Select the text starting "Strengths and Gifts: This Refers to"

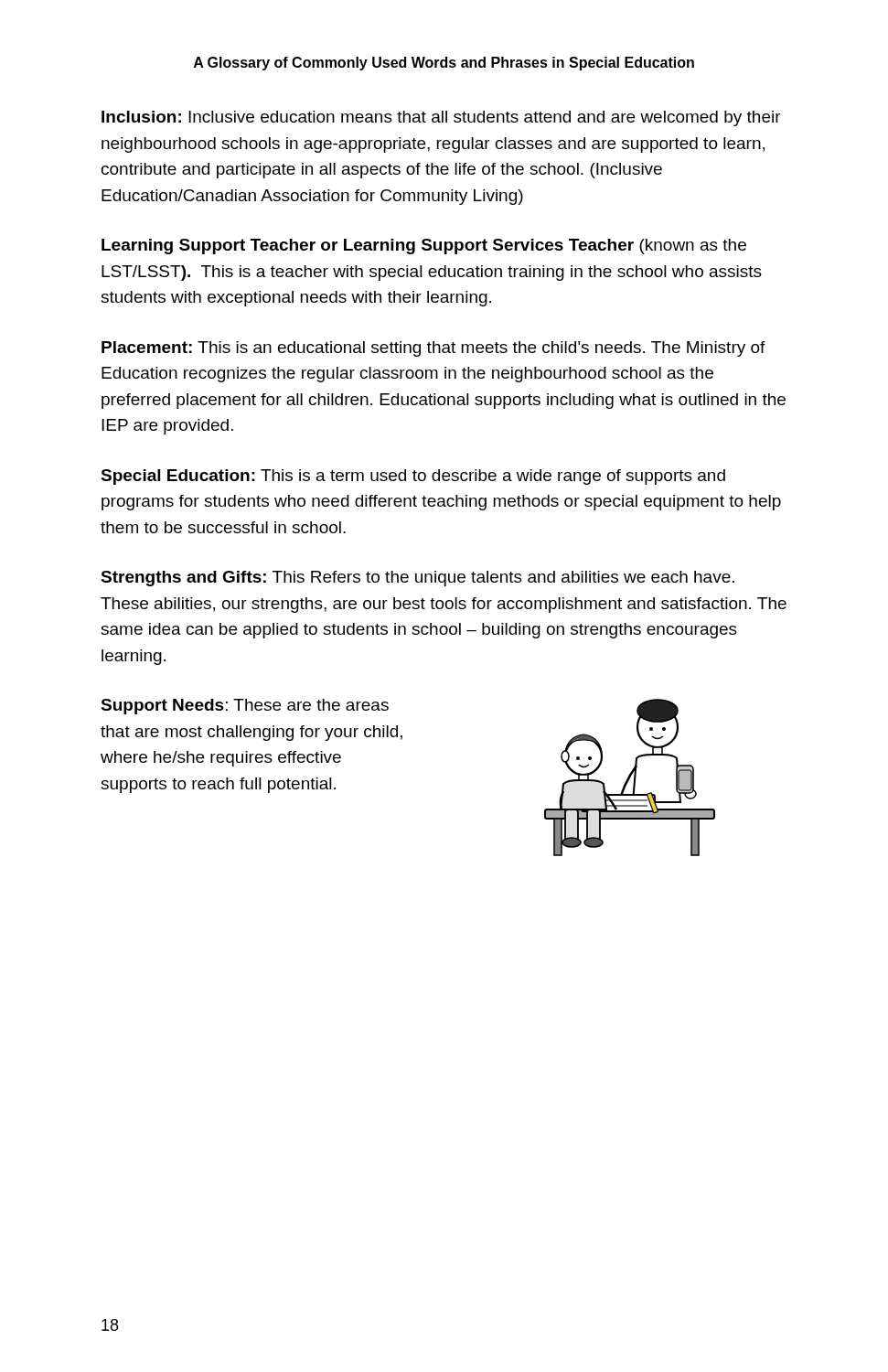point(444,616)
